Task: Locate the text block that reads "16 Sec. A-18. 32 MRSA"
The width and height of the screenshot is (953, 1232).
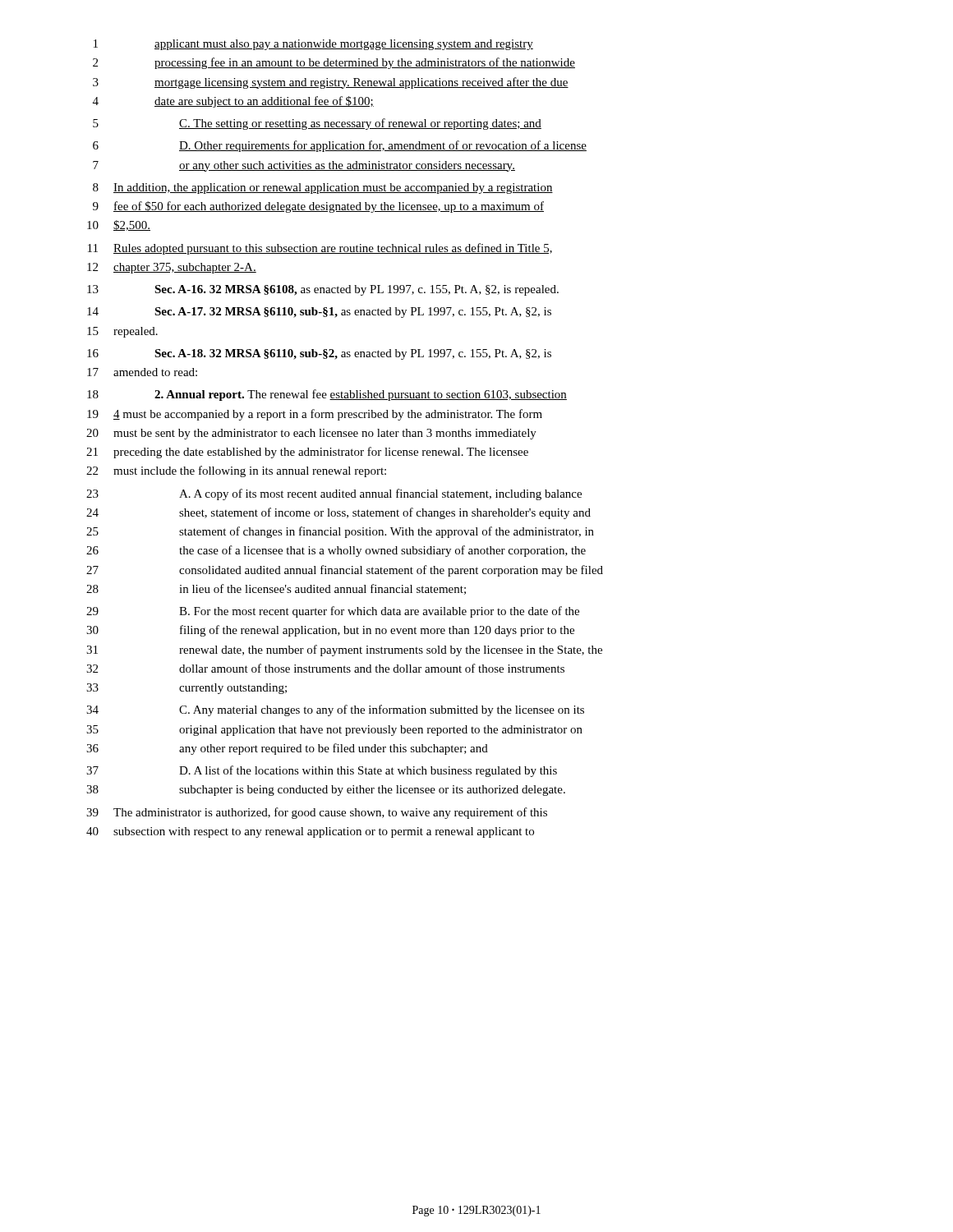Action: click(476, 363)
